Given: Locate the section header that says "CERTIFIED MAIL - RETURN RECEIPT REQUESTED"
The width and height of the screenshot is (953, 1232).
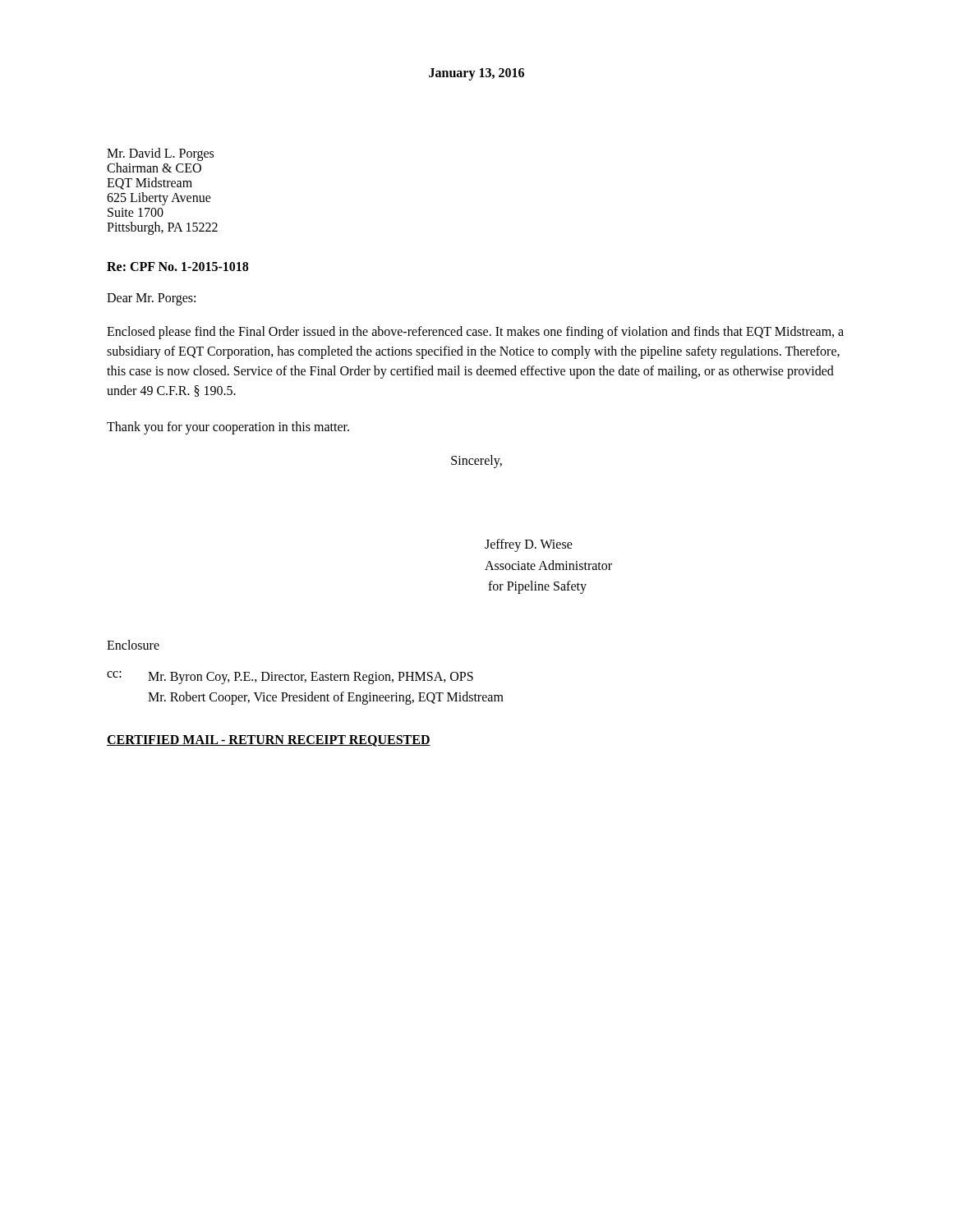Looking at the screenshot, I should [268, 740].
